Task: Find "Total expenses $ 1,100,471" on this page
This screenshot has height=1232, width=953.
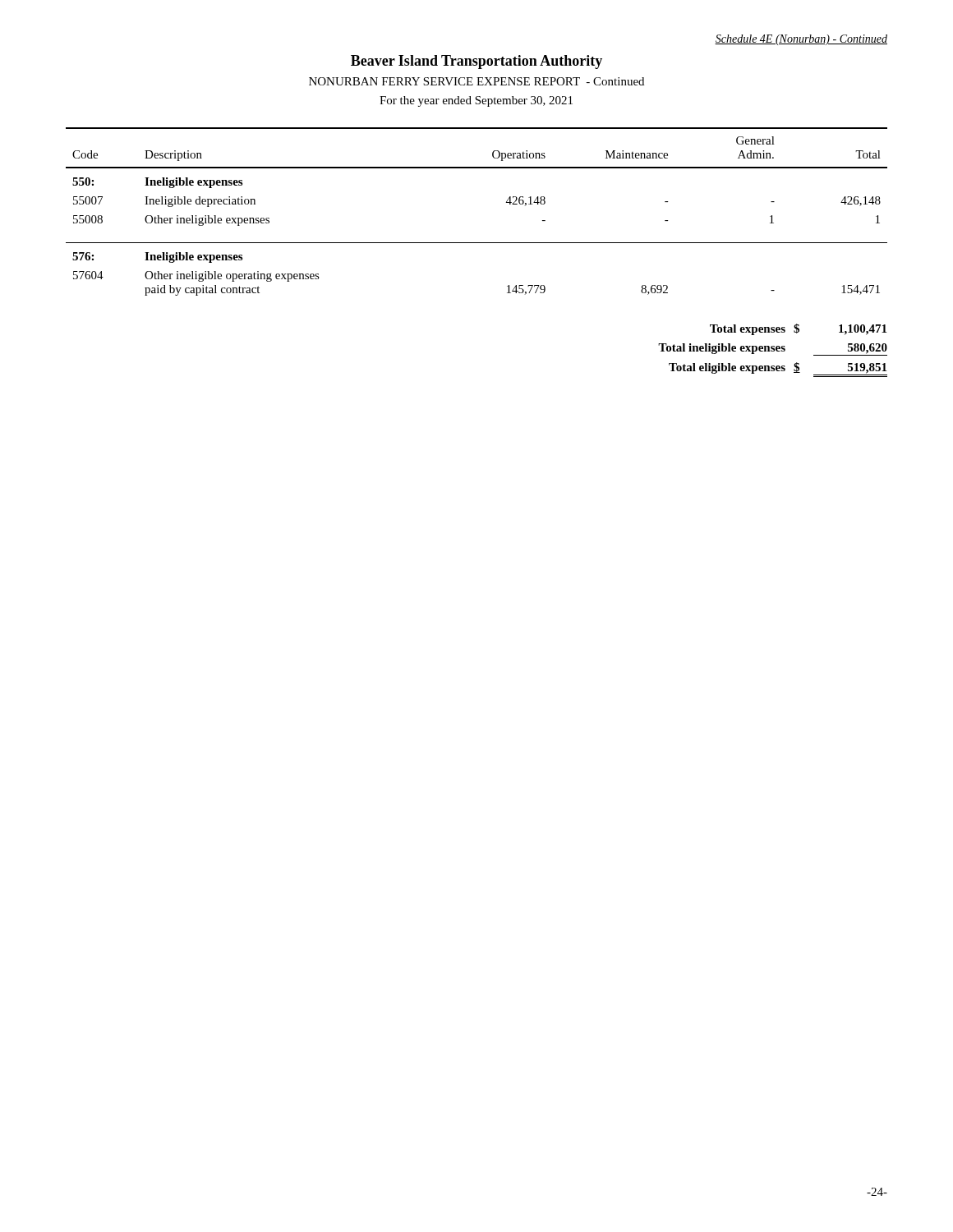Action: 798,329
